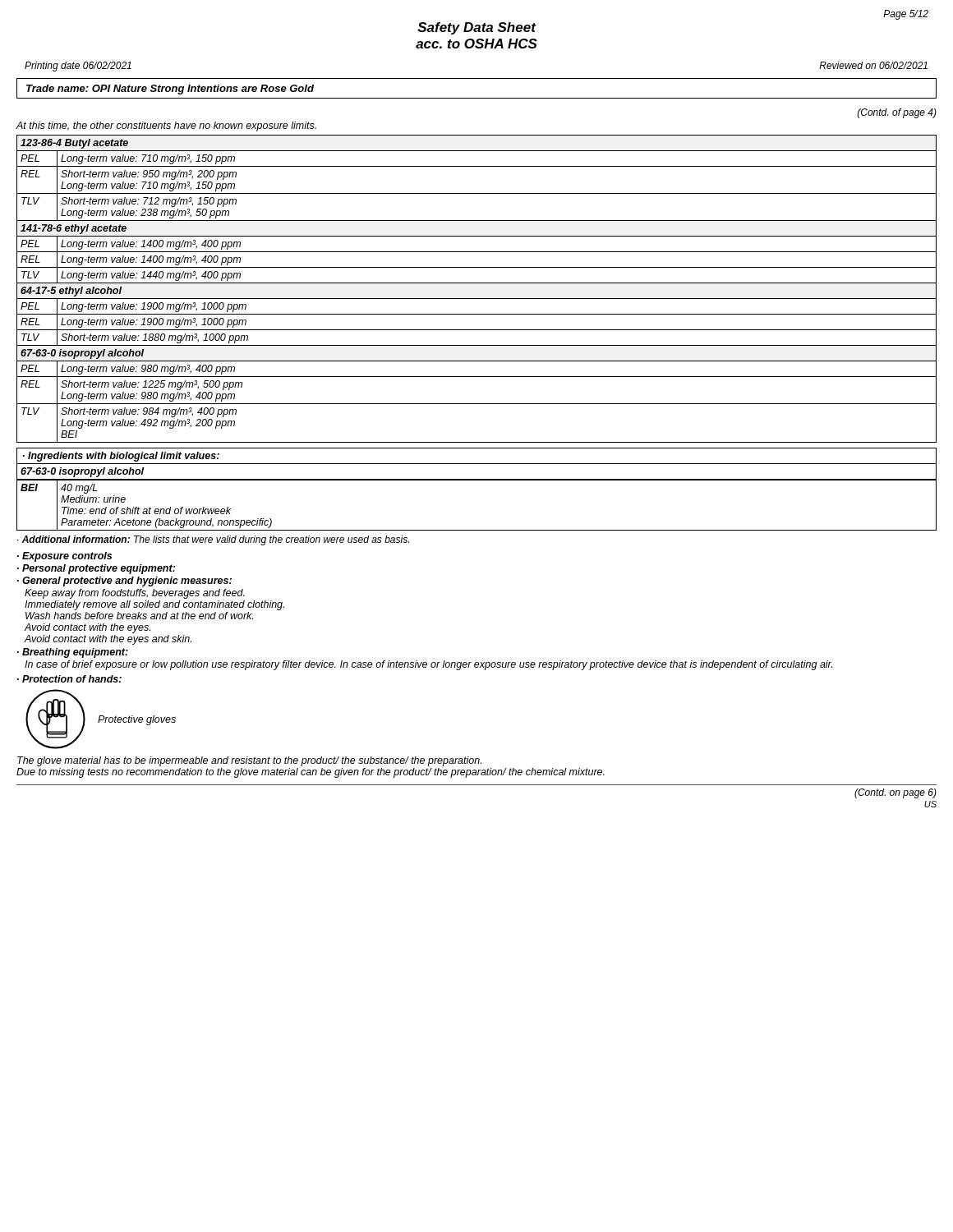Find the table that mentions "40 mg/L Medium: urine Time:"
The width and height of the screenshot is (953, 1232).
(x=476, y=505)
